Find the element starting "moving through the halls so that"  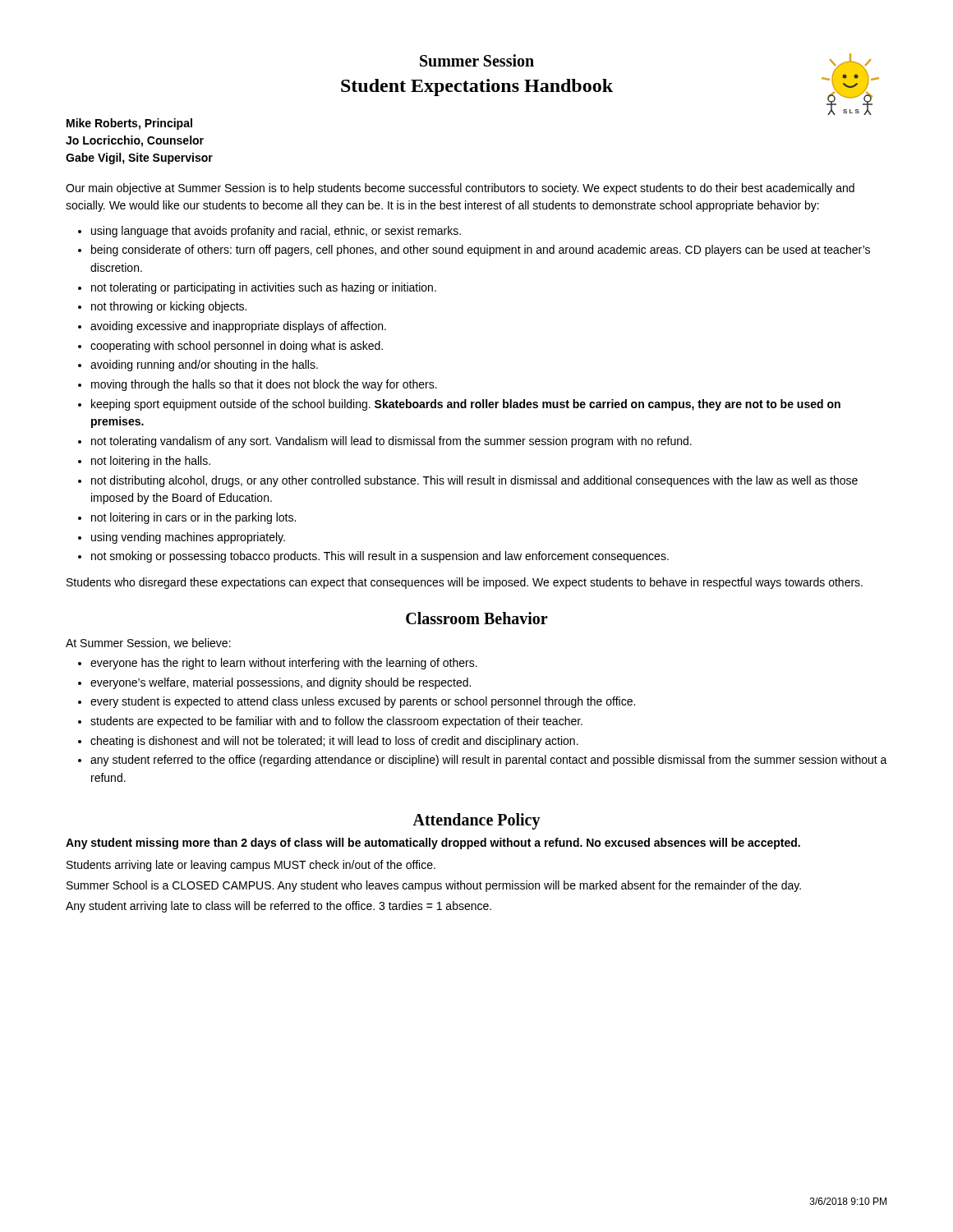pos(264,384)
